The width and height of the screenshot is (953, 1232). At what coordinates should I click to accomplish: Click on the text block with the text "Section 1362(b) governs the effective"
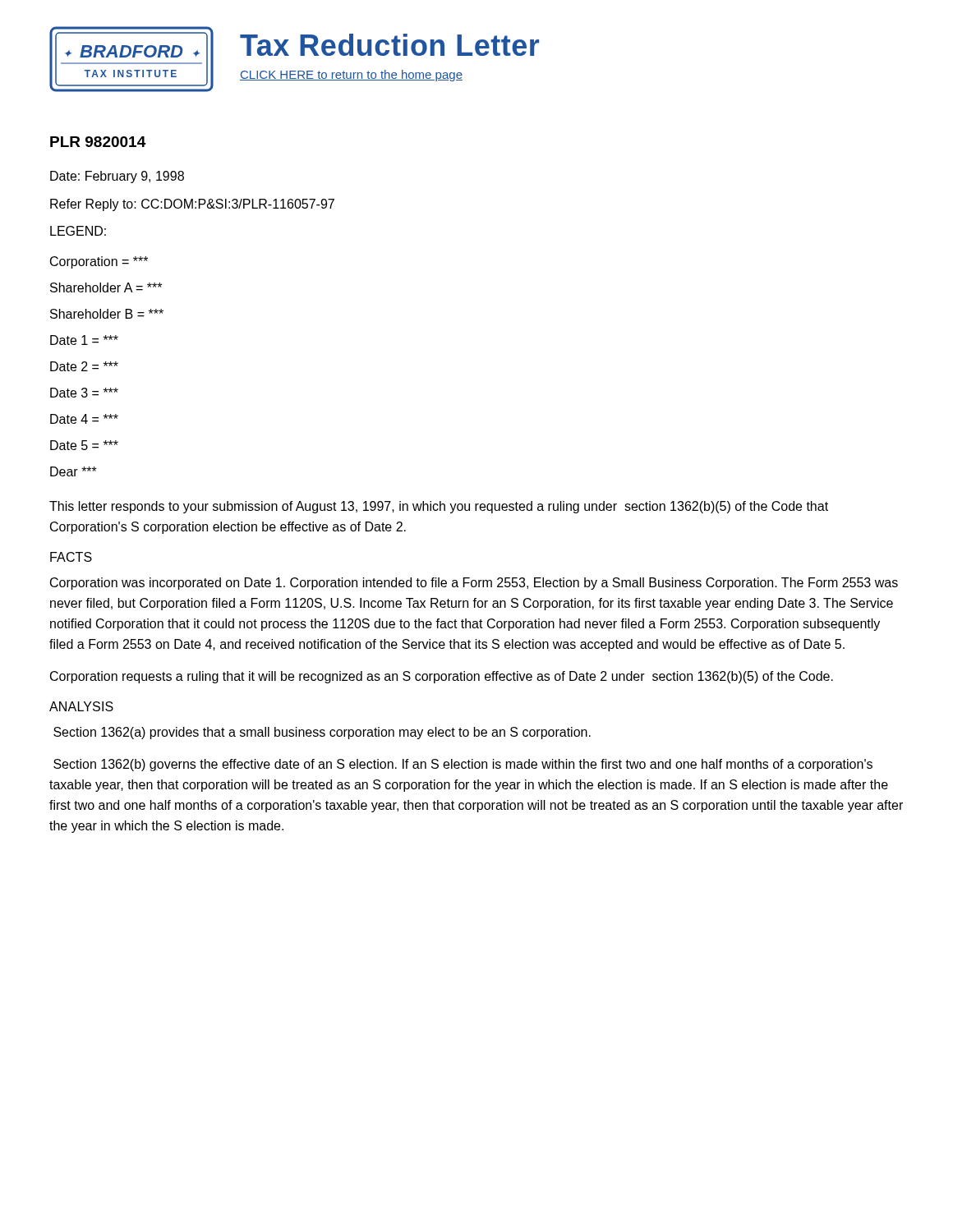476,795
